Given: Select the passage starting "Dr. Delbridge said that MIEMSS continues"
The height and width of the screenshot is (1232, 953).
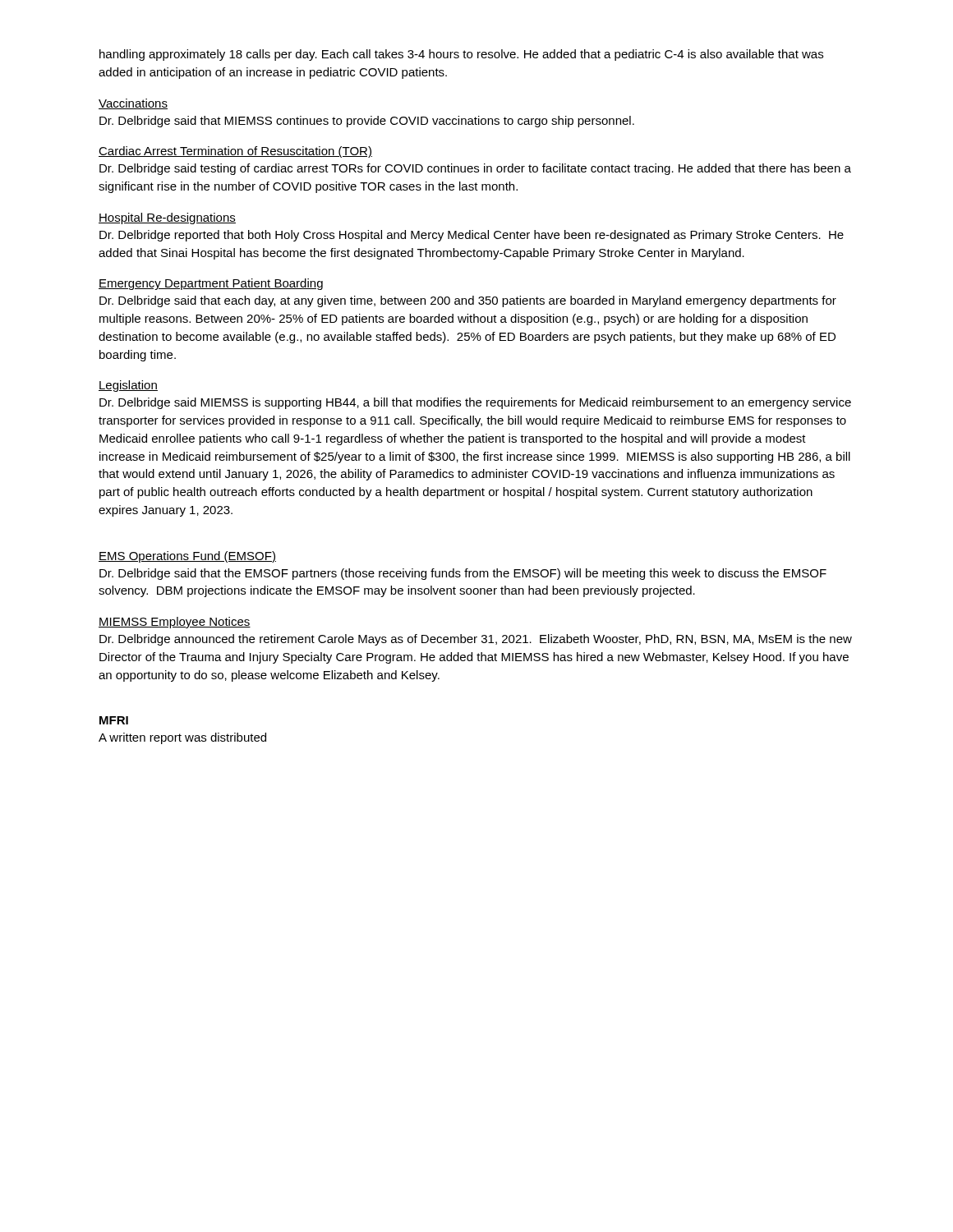Looking at the screenshot, I should coord(476,120).
